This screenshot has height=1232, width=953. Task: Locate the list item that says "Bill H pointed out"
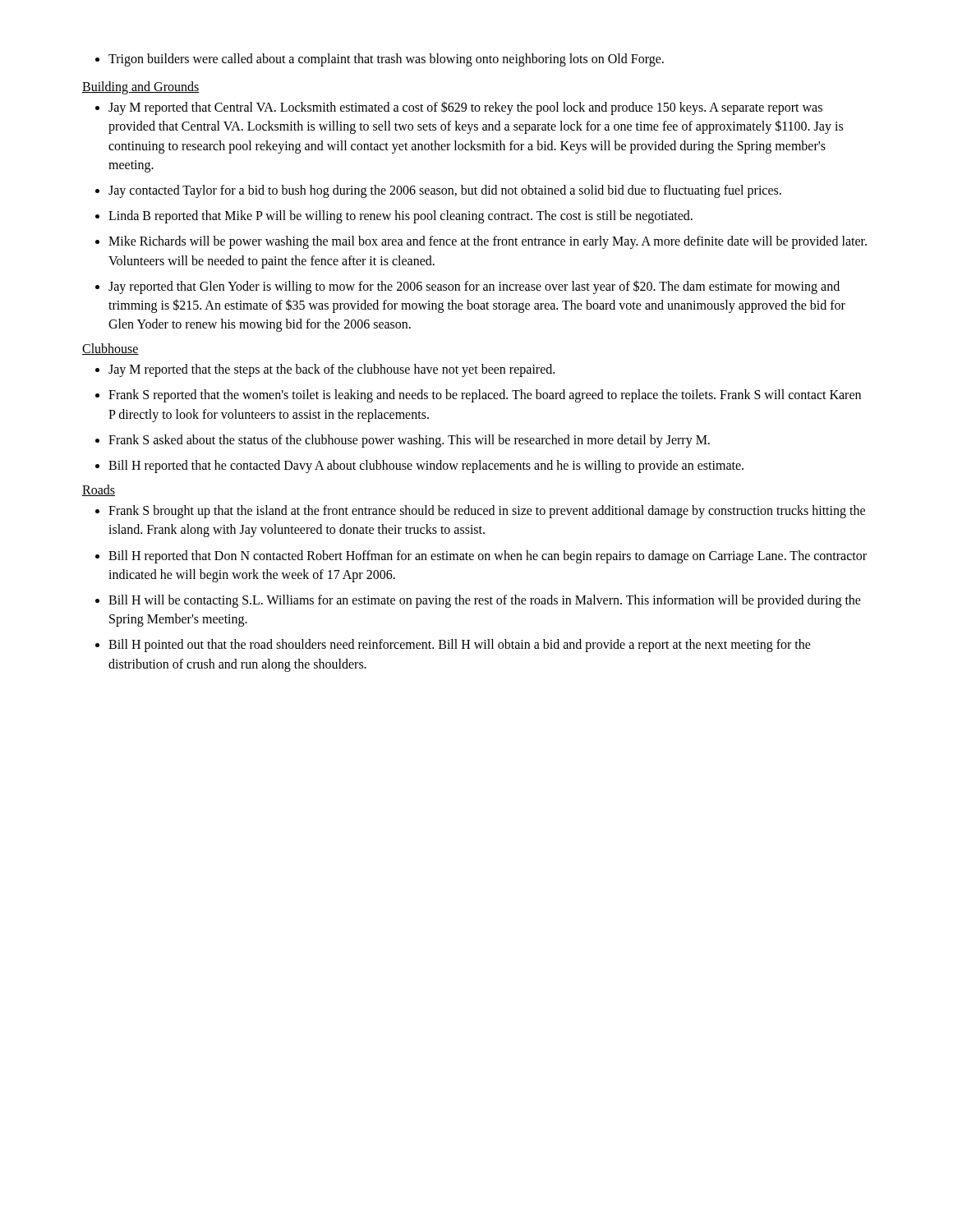click(460, 654)
